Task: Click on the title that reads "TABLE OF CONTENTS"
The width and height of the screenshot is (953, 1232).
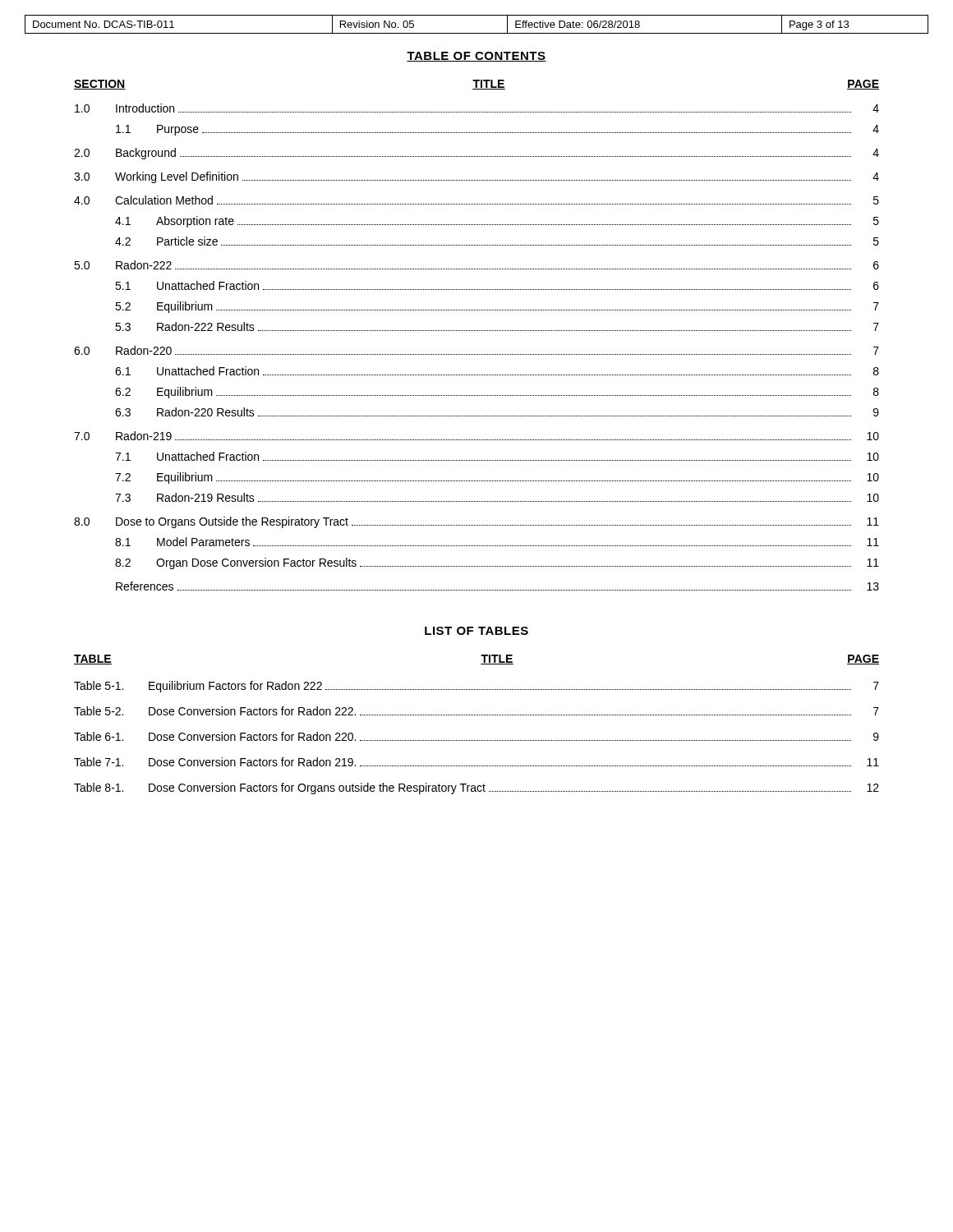Action: 476,55
